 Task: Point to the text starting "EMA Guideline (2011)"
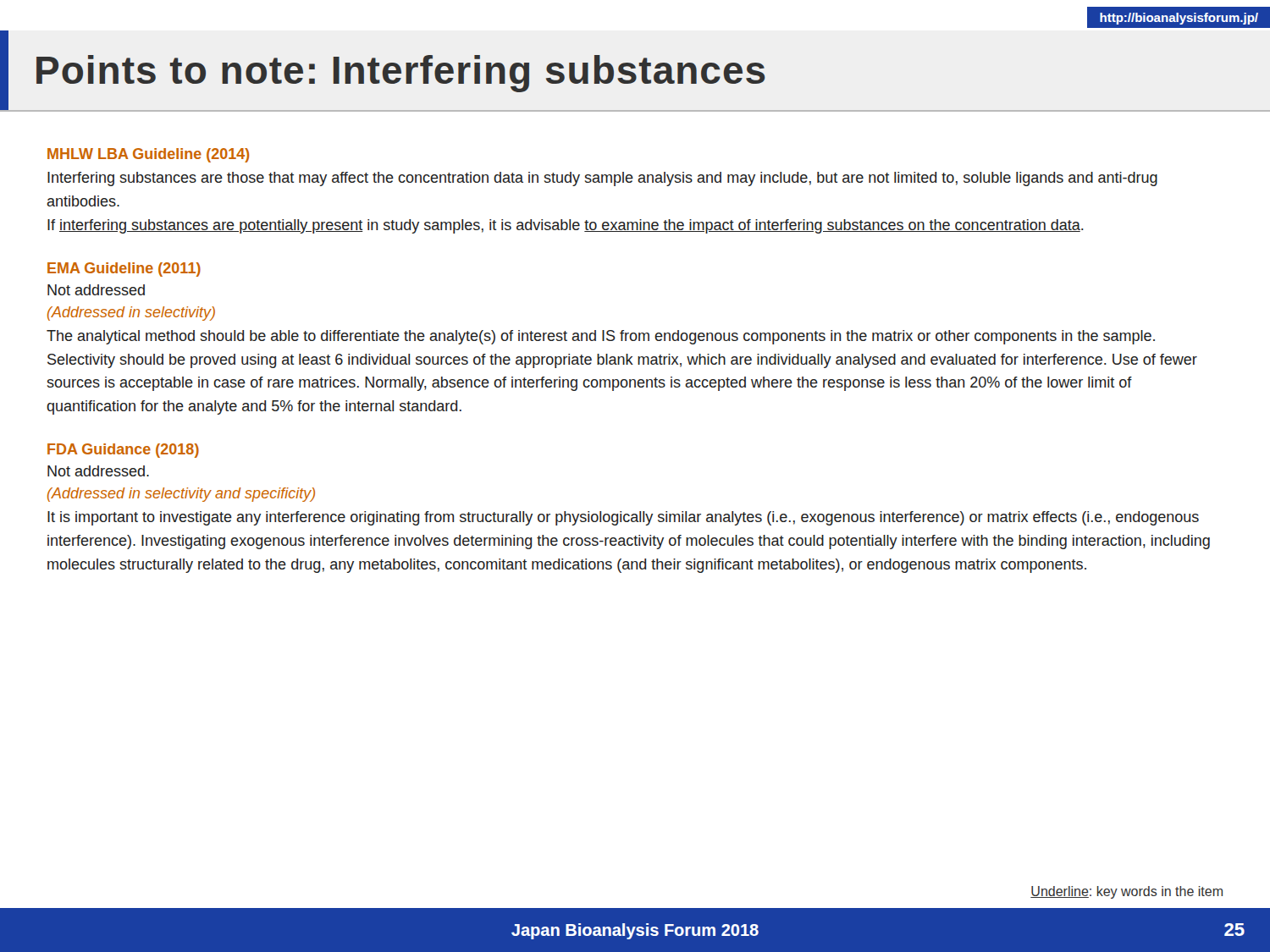pos(124,268)
